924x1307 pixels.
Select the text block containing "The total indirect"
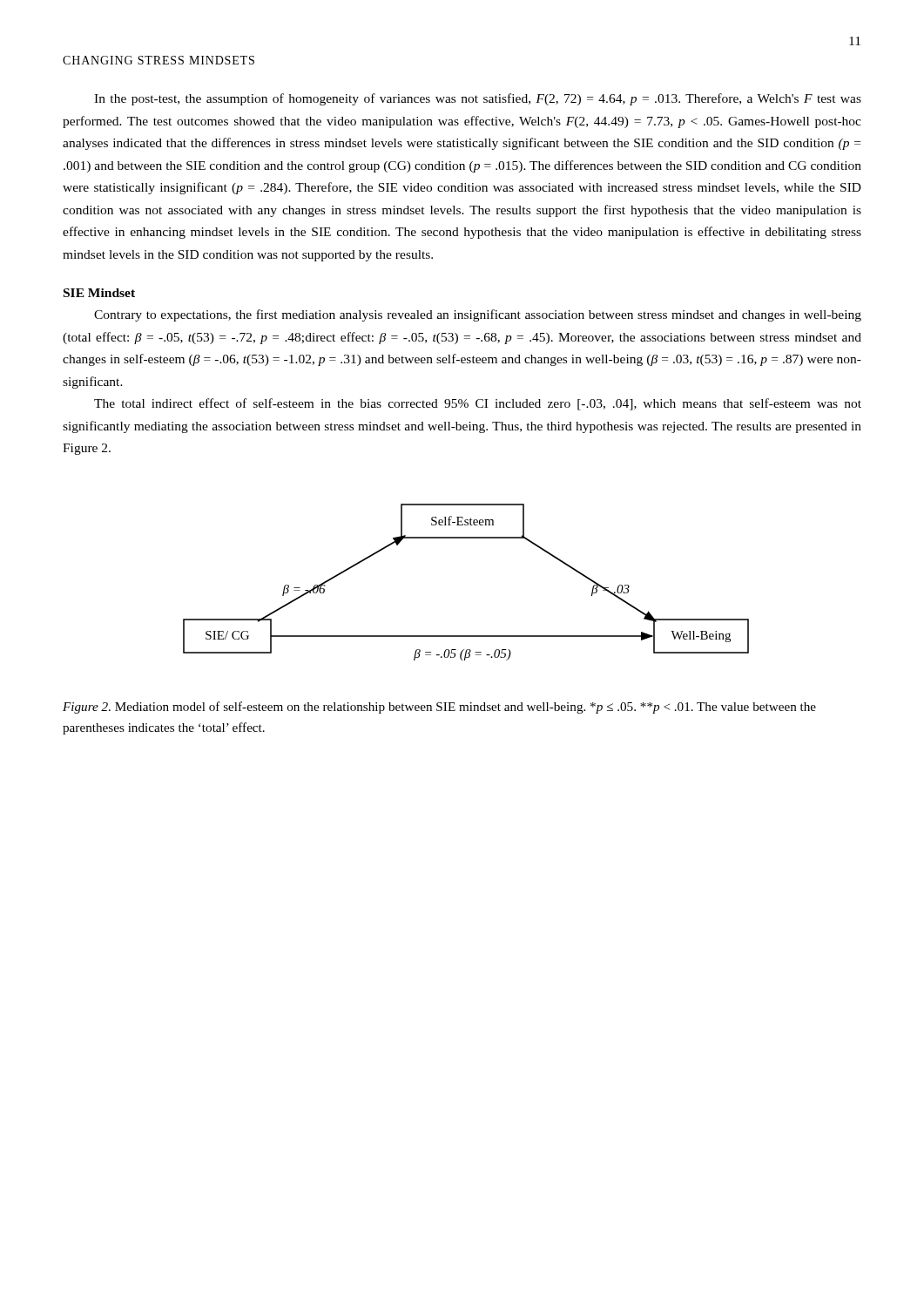coord(462,426)
